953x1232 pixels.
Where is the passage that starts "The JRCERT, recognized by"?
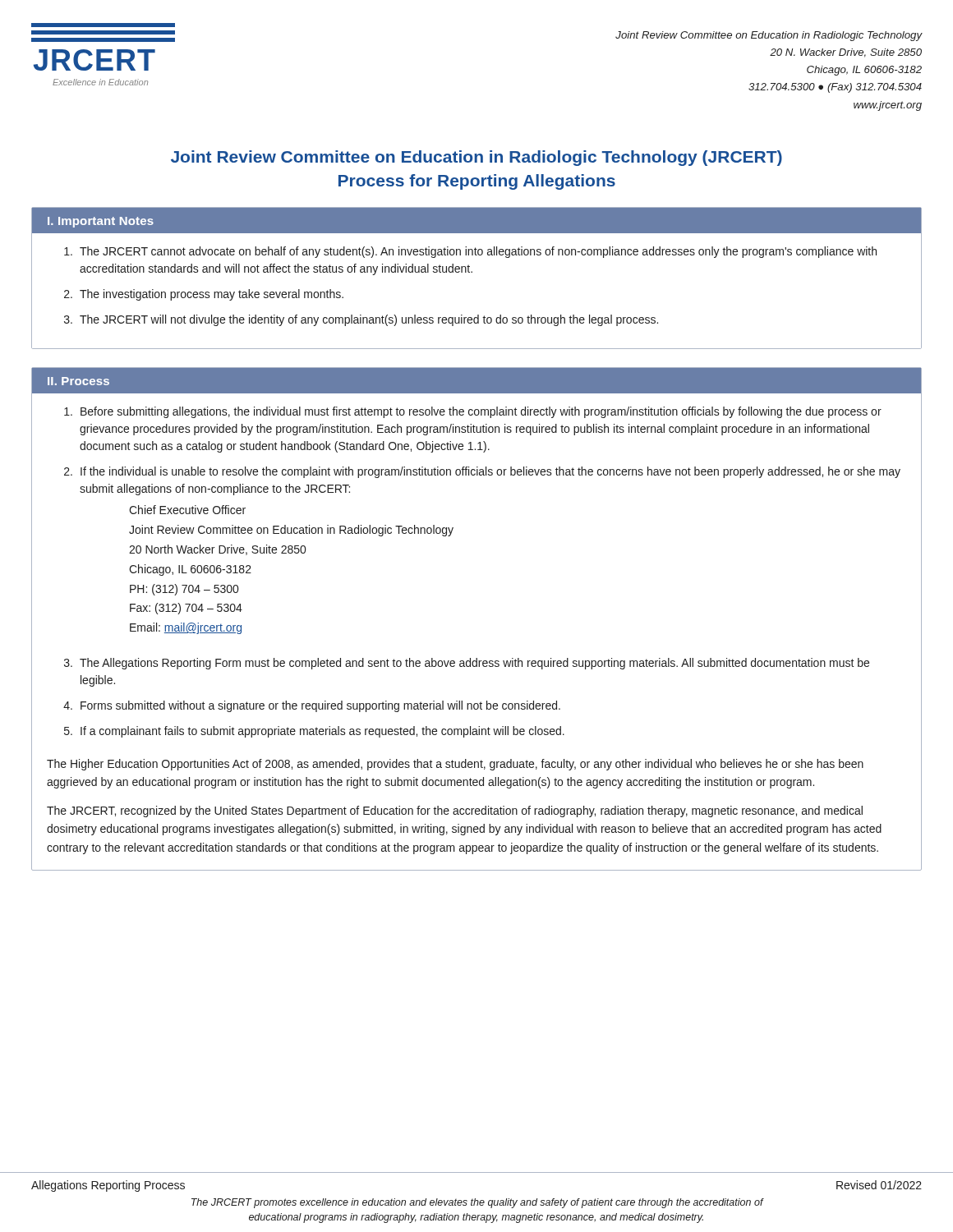click(464, 829)
